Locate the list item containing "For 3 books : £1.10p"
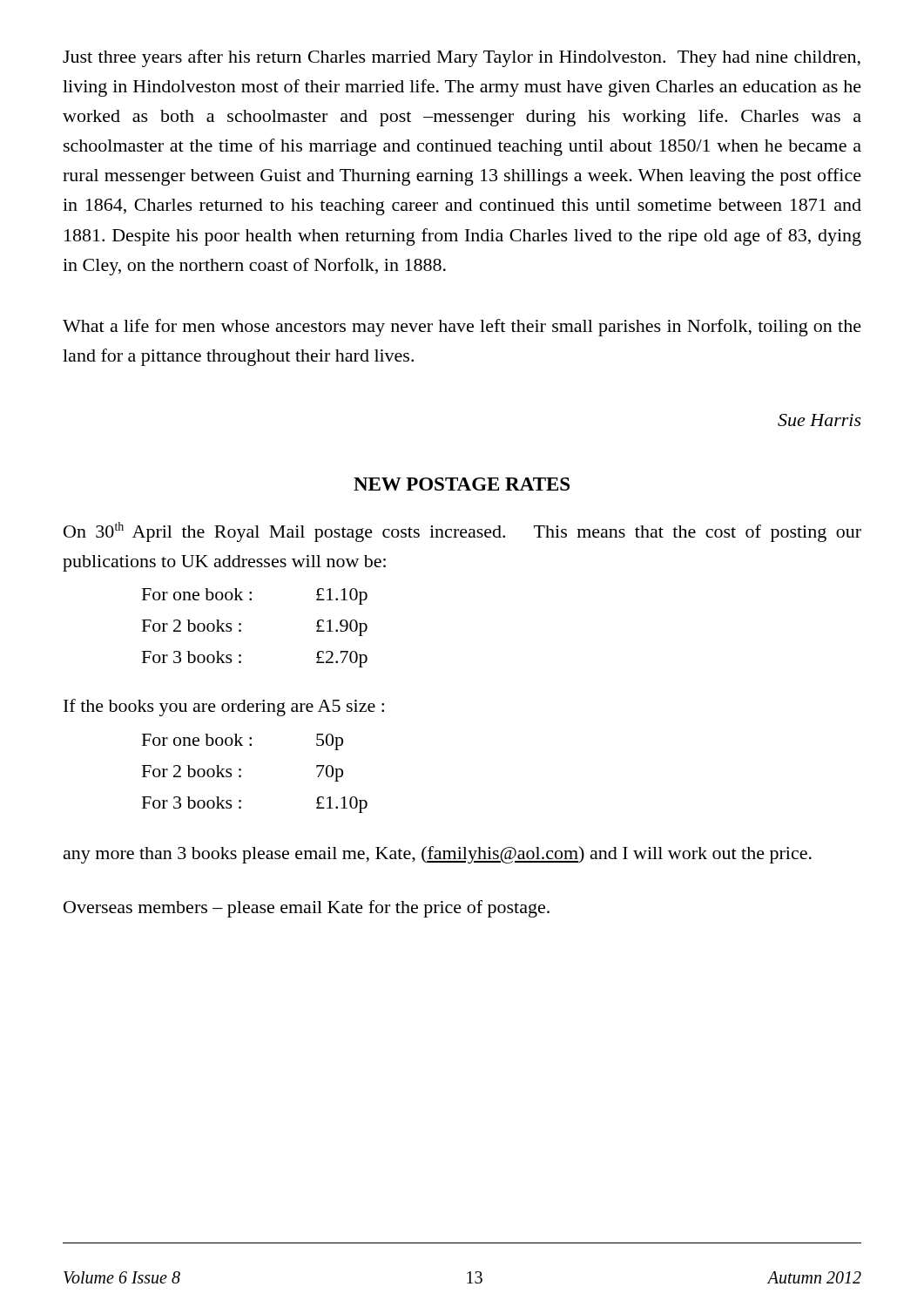Viewport: 924px width, 1307px height. (x=189, y=805)
